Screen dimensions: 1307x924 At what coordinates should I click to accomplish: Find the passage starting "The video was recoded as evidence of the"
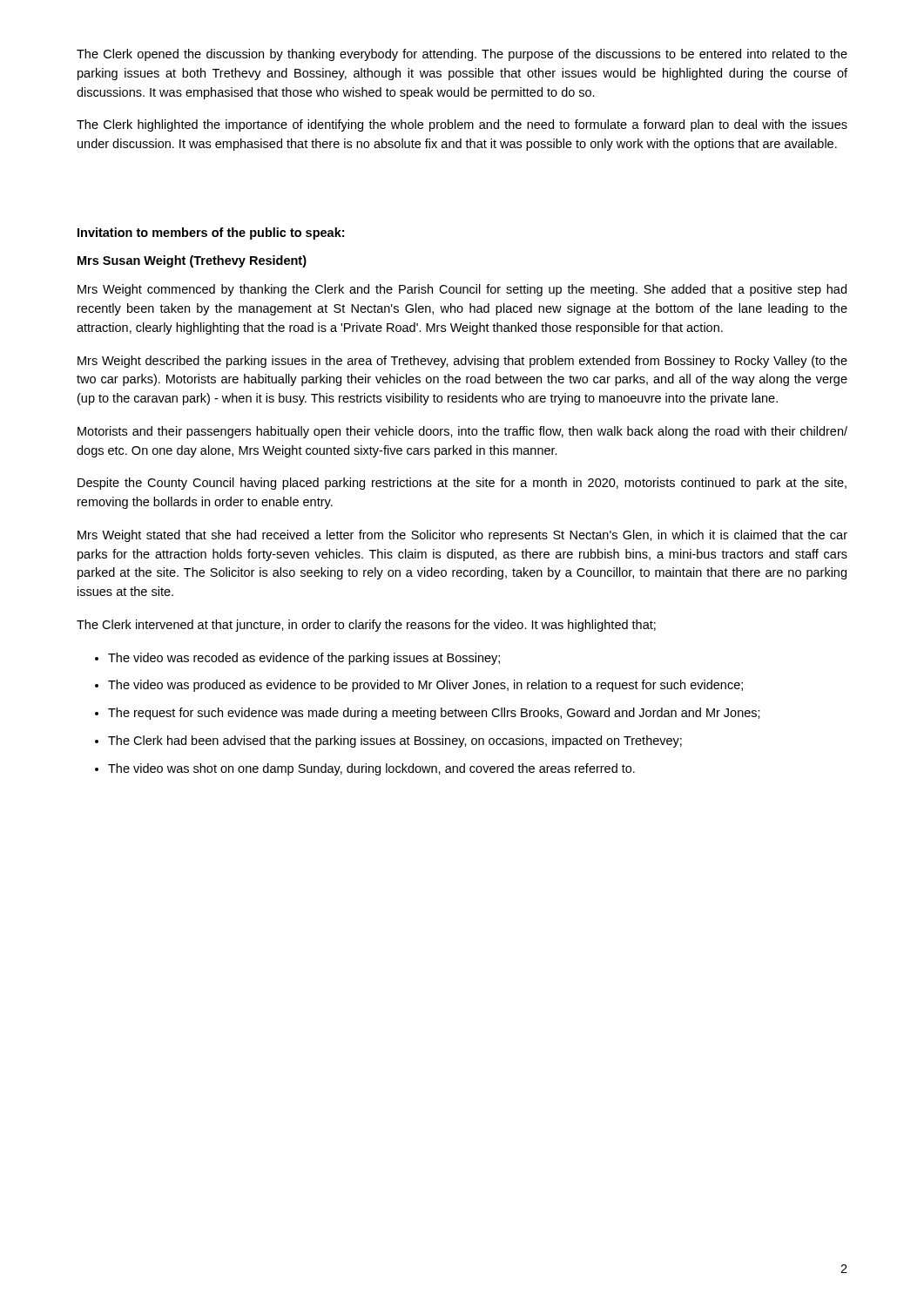[x=478, y=658]
